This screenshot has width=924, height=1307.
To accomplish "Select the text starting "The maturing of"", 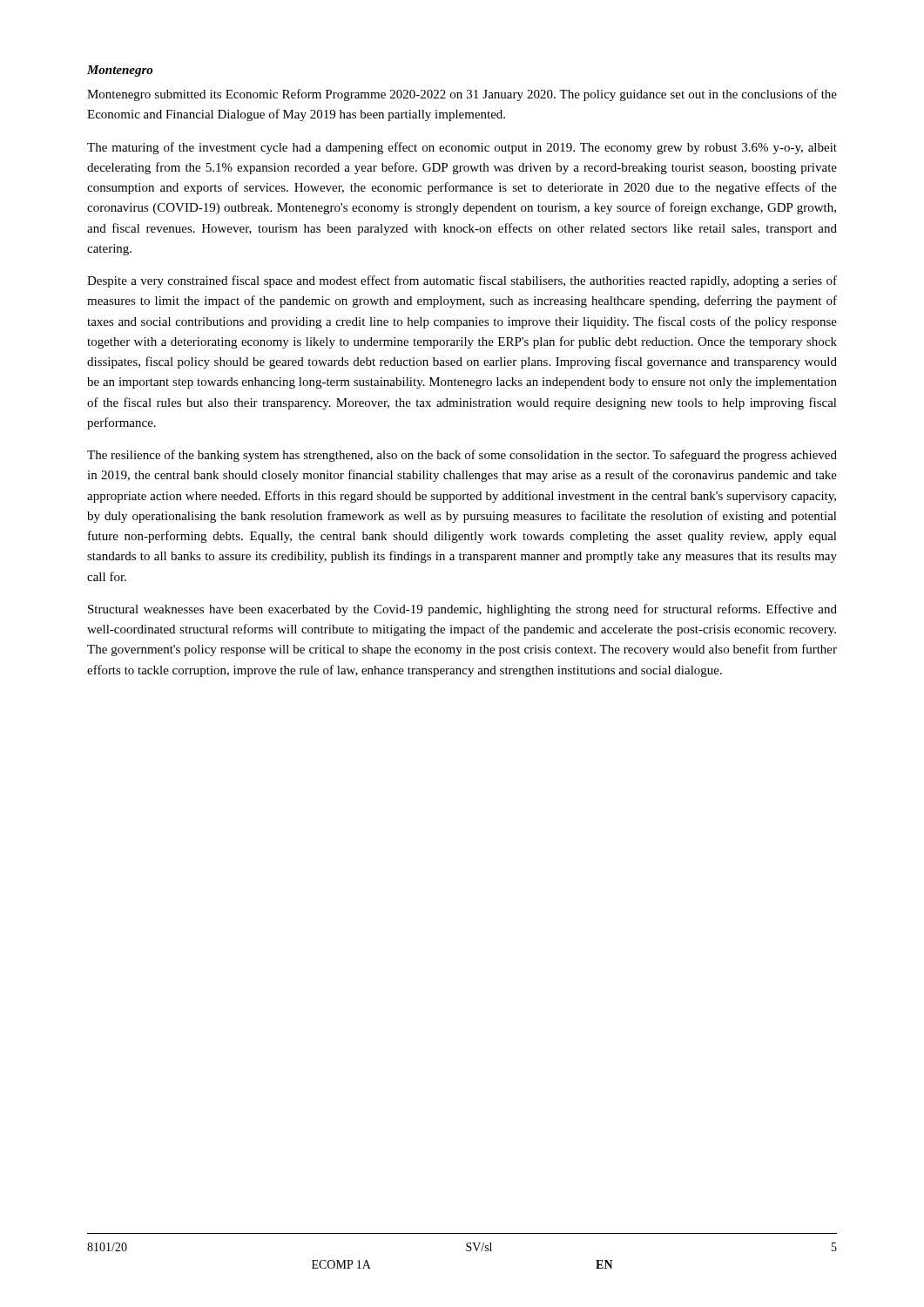I will point(462,197).
